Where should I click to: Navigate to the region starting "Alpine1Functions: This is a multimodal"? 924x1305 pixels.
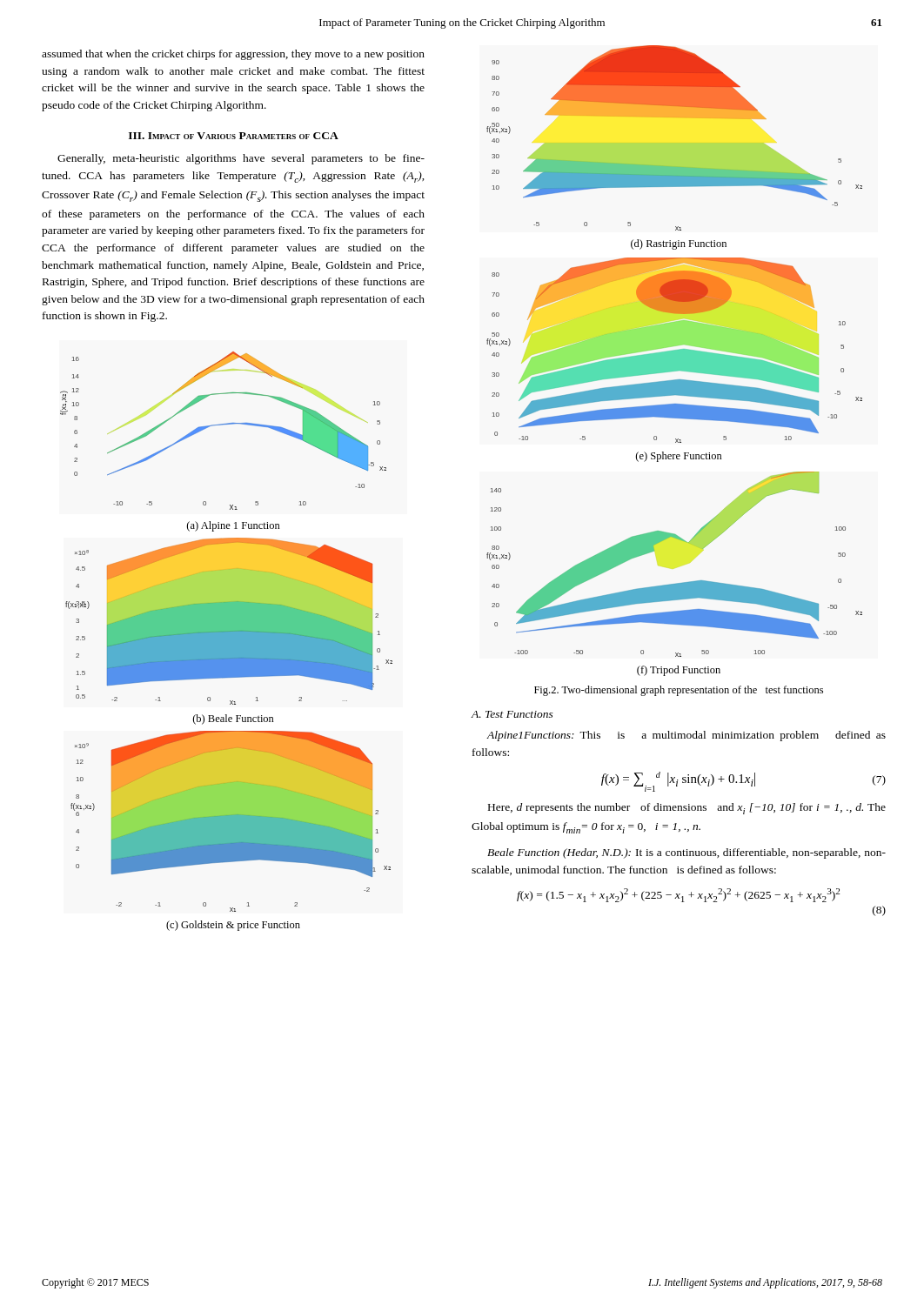(679, 744)
